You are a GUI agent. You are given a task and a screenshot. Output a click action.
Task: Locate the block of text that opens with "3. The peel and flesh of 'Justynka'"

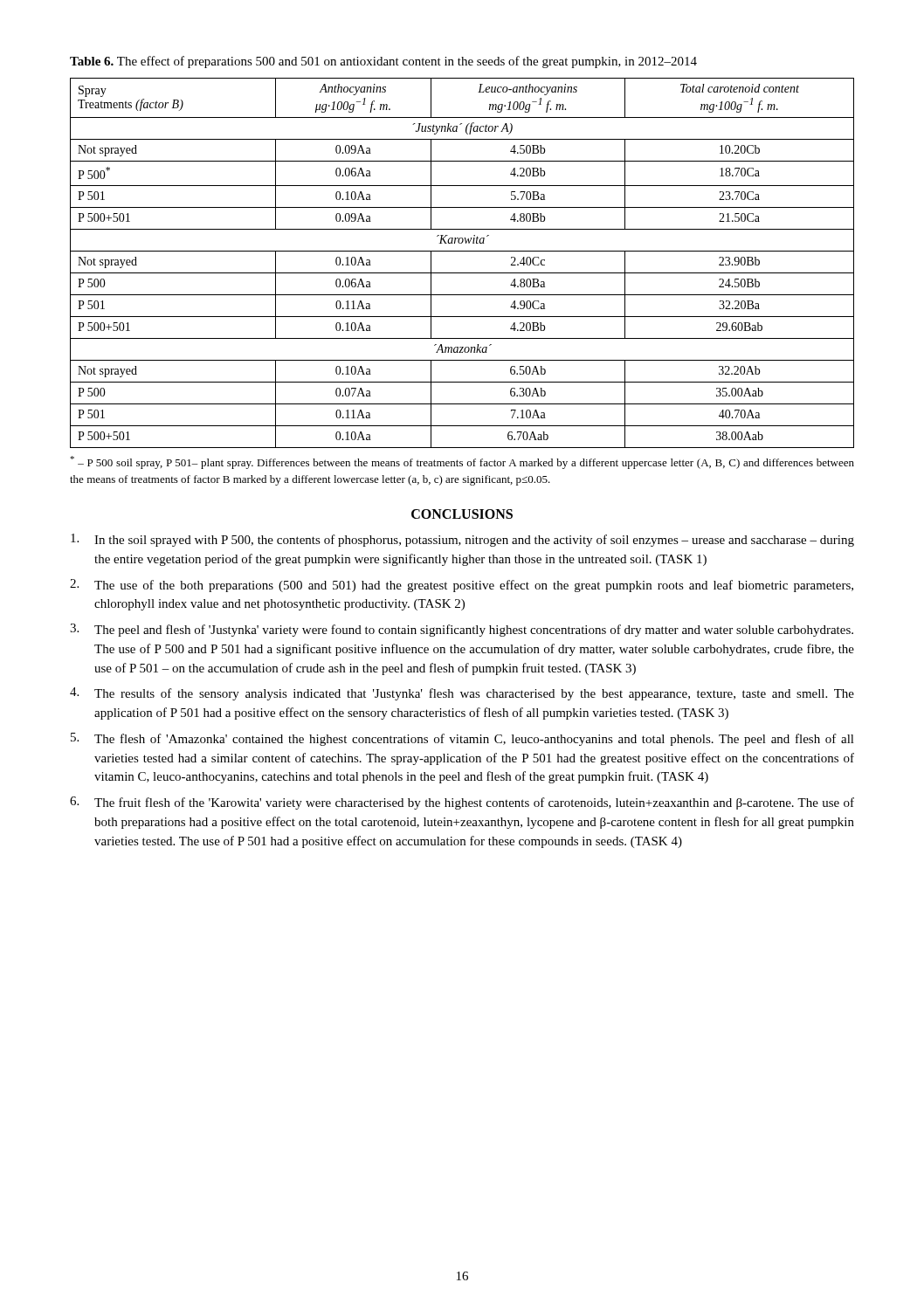click(462, 649)
